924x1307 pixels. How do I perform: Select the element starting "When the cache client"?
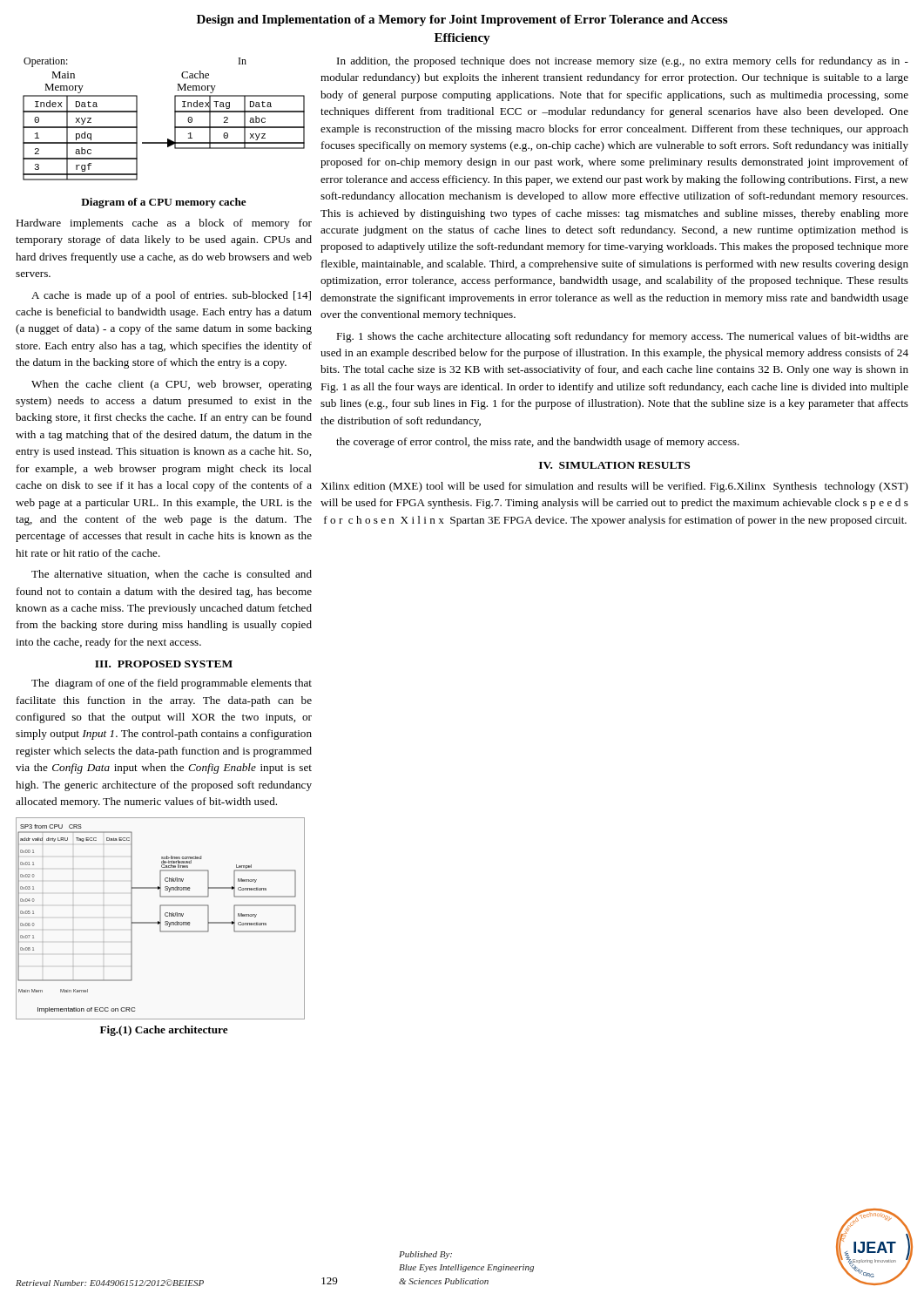pos(164,468)
